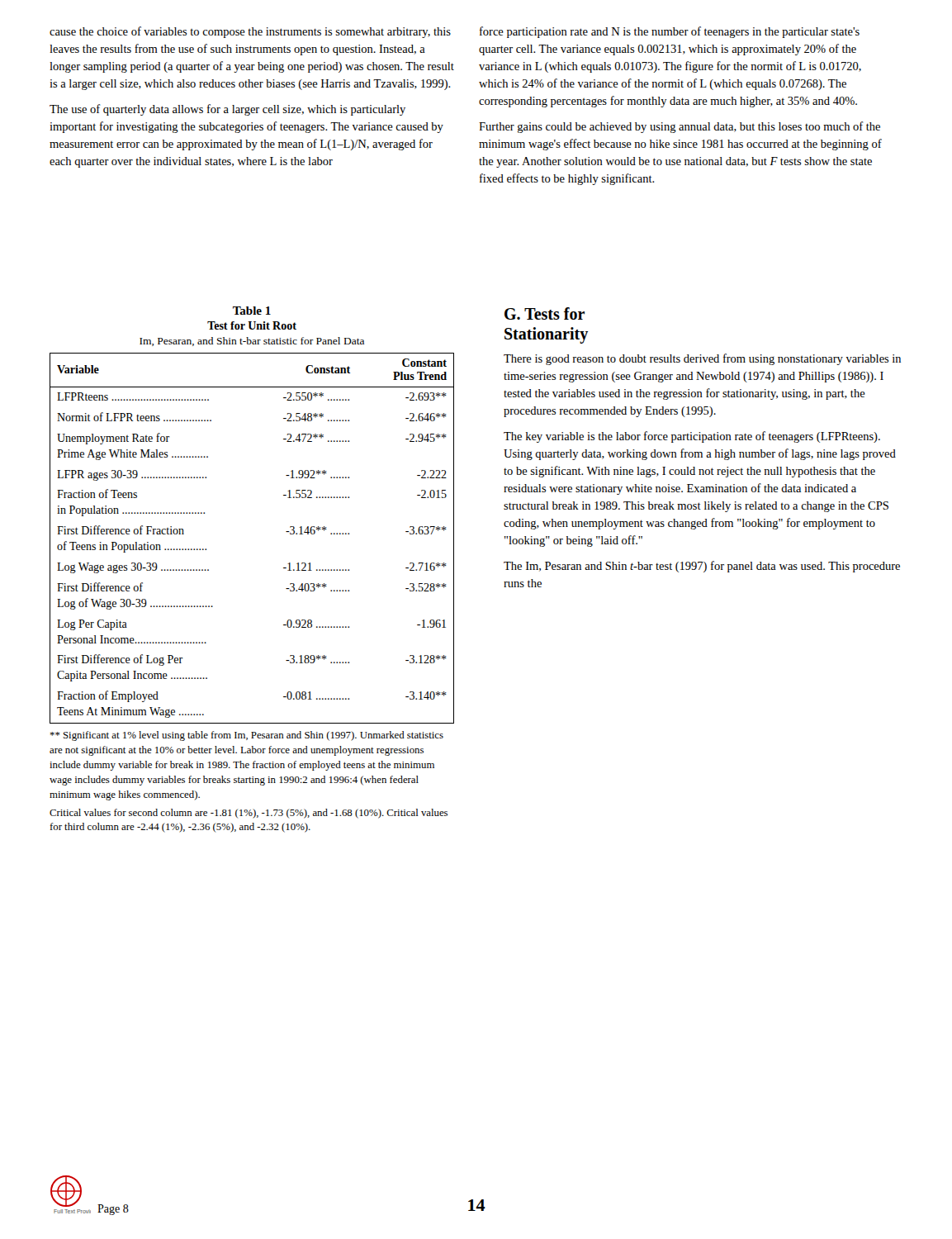This screenshot has width=952, height=1239.
Task: Point to the block beginning "cause the choice of variables to compose the"
Action: (x=252, y=97)
